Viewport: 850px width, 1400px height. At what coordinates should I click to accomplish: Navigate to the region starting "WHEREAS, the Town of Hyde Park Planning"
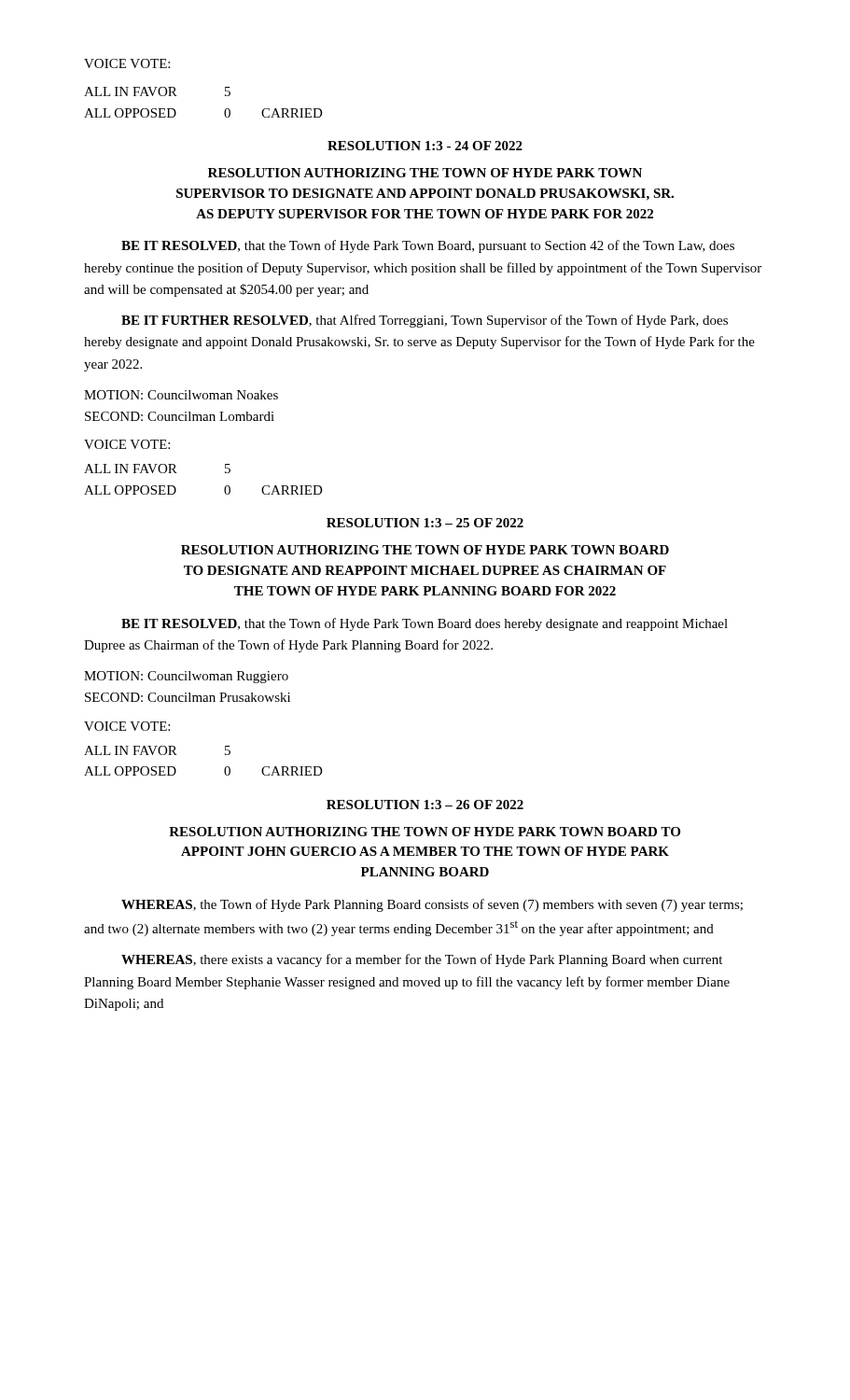(414, 916)
